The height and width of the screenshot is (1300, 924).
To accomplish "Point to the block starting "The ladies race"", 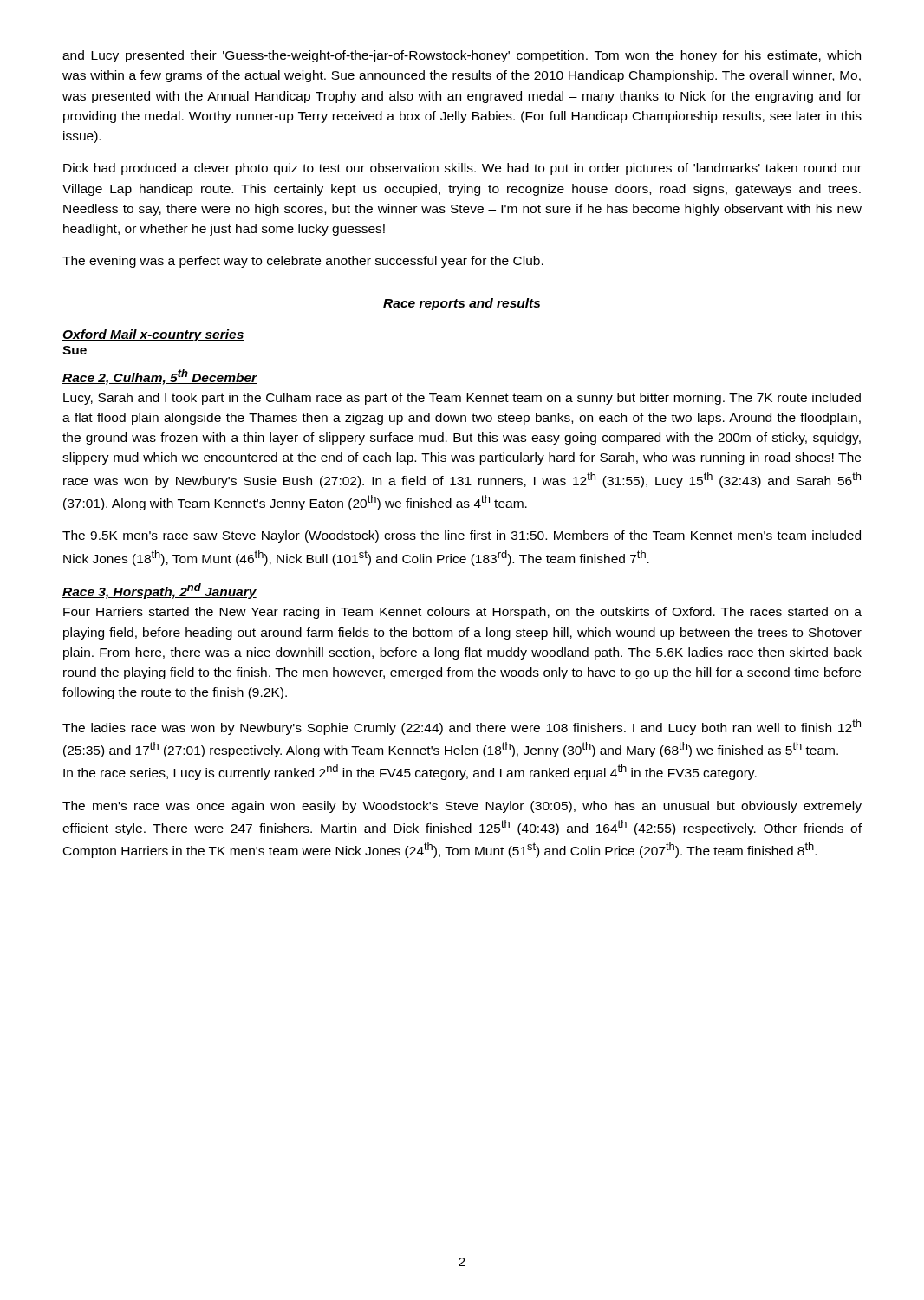I will click(462, 749).
